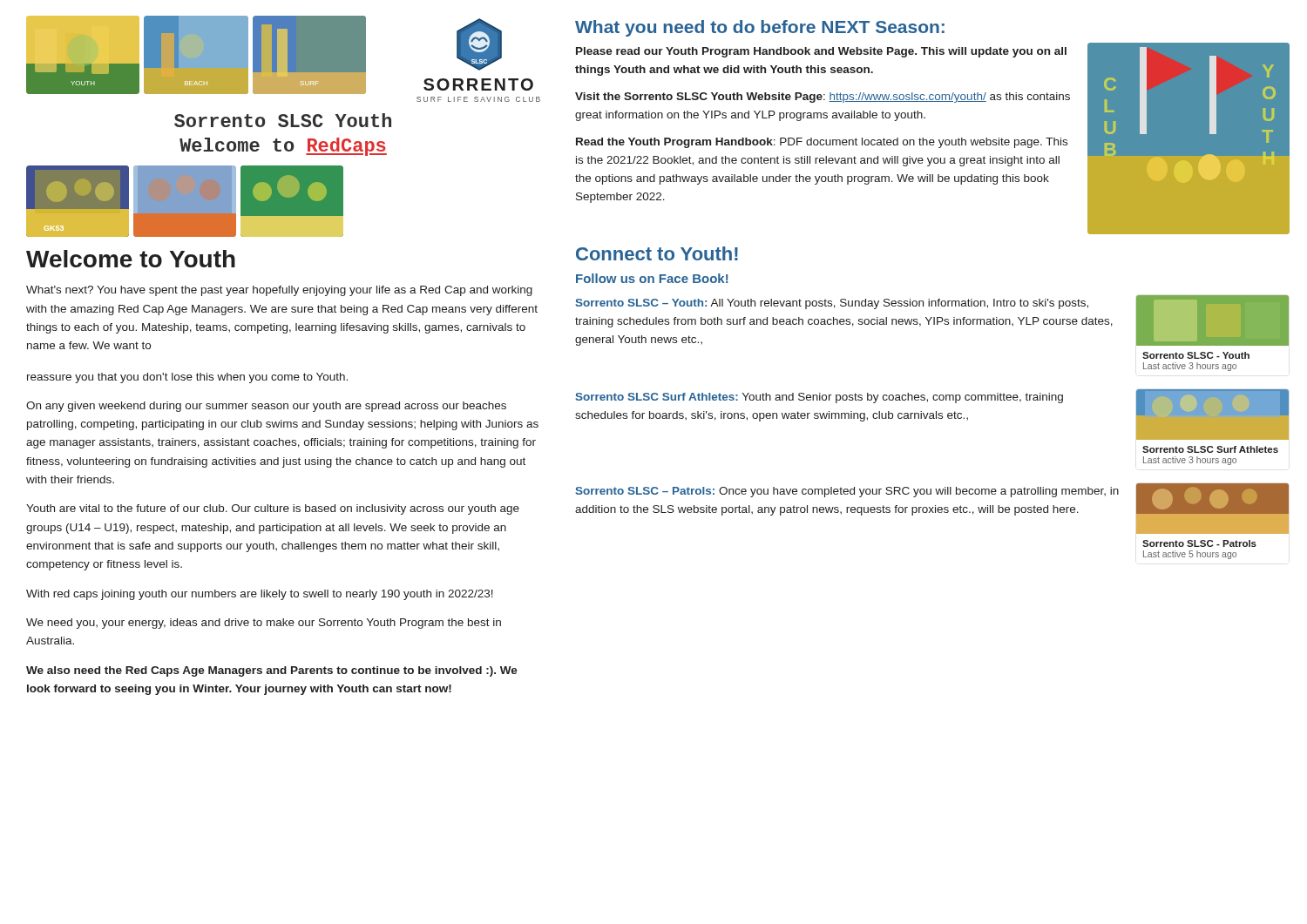Where is the passage that starts "Read the Youth Program Handbook:"?
This screenshot has height=924, width=1307.
pyautogui.click(x=822, y=169)
